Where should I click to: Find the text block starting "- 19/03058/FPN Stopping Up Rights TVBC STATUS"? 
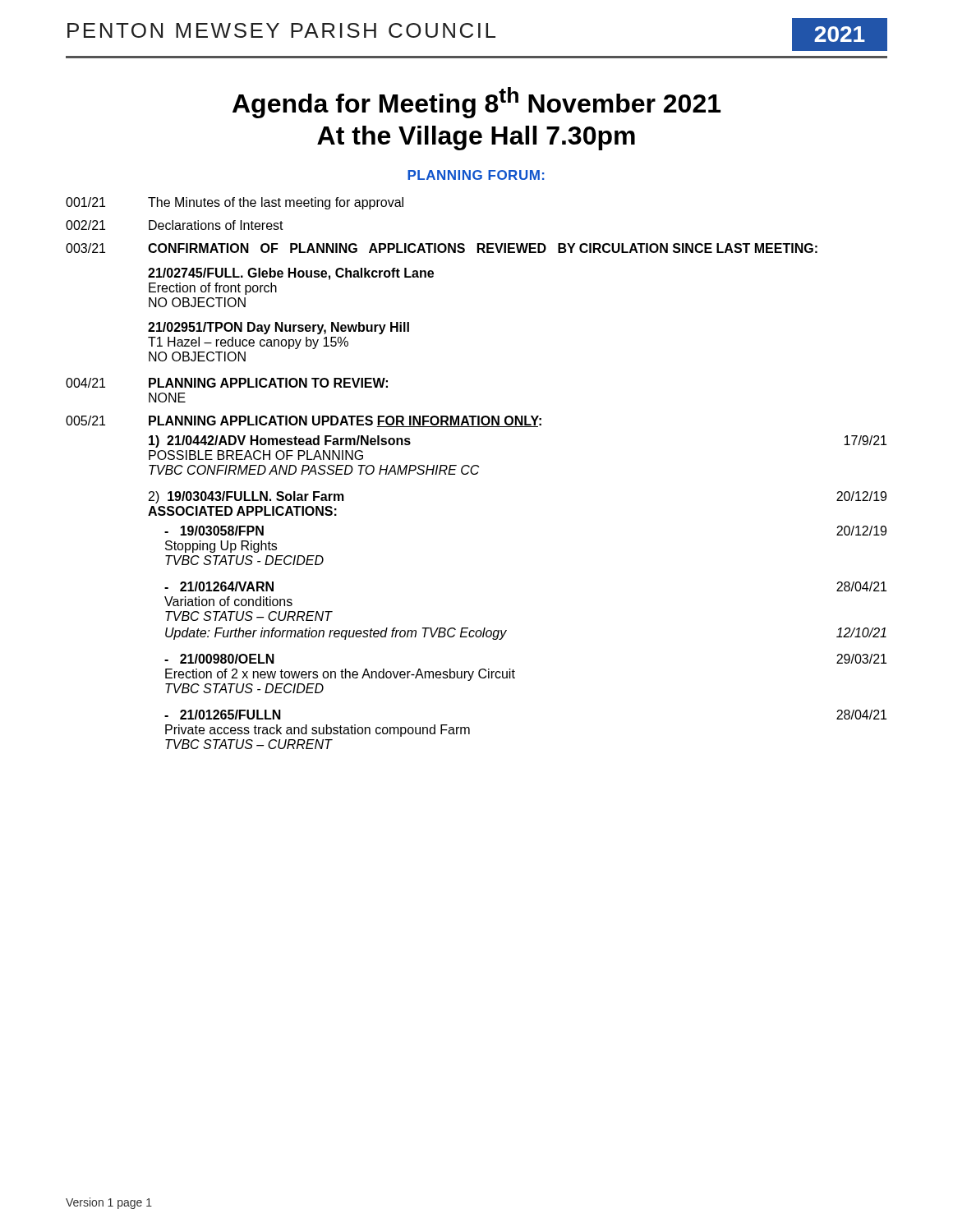(x=223, y=530)
